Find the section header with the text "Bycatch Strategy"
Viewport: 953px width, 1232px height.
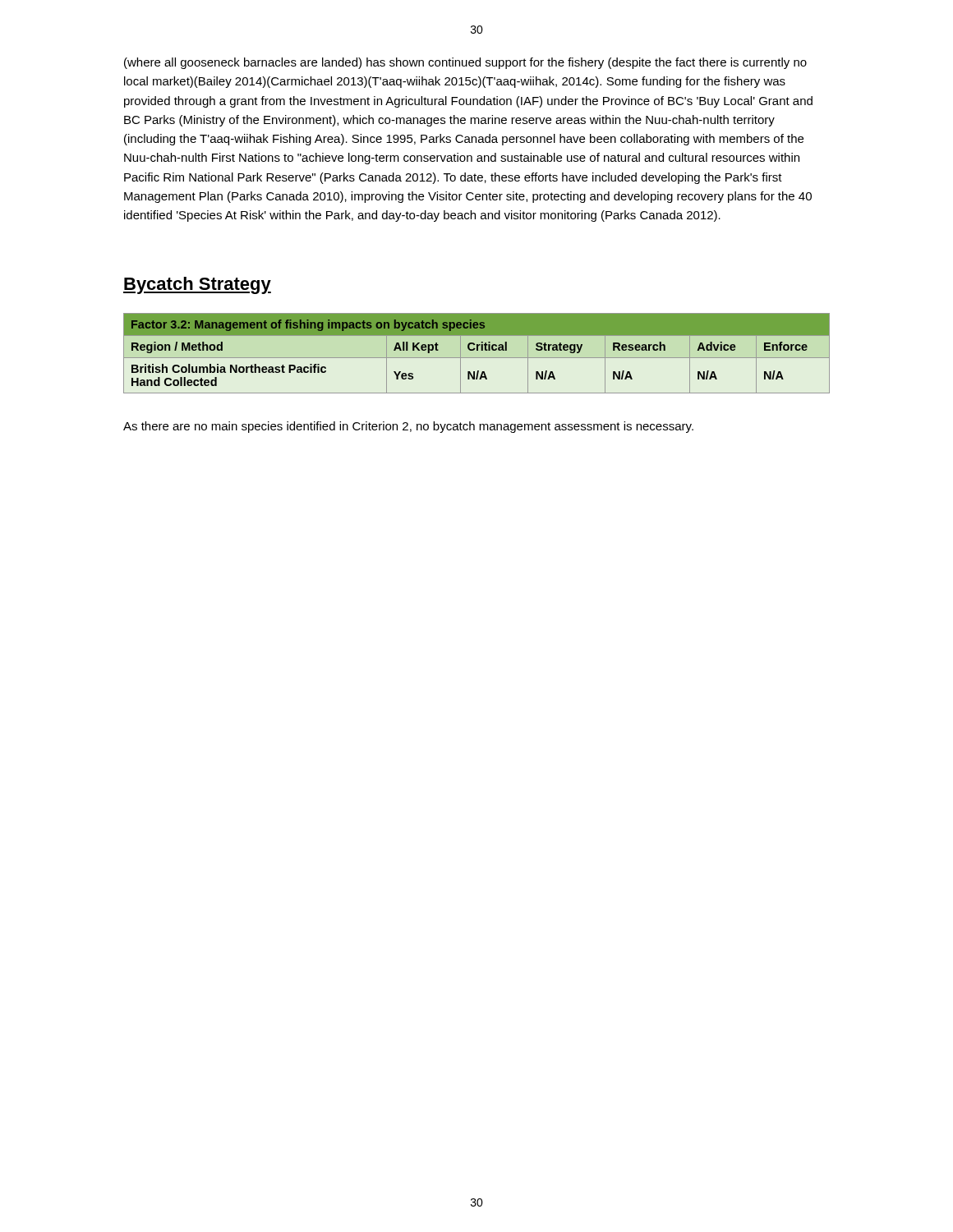197,284
